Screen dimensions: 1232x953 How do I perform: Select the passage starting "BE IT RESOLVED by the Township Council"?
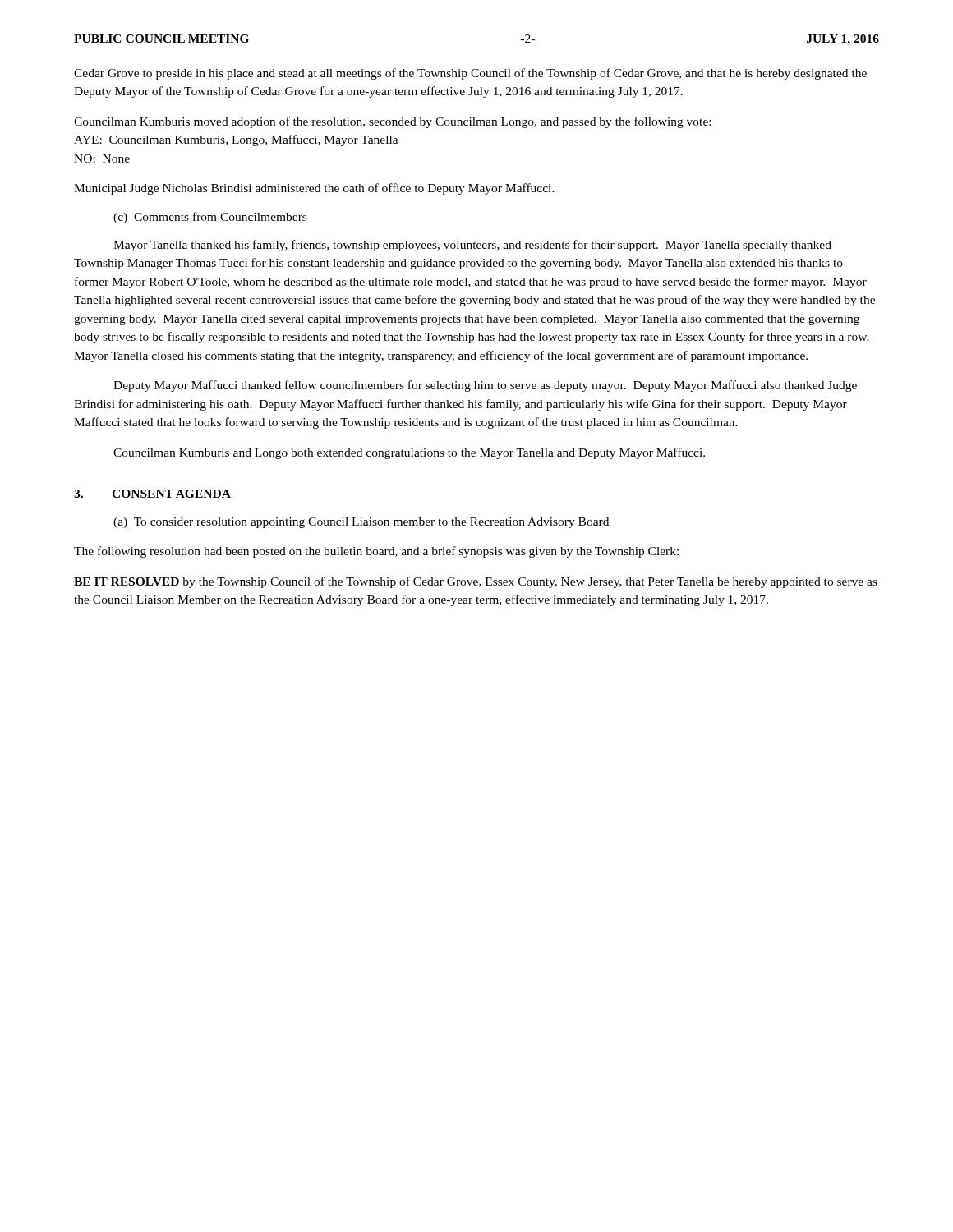tap(476, 591)
